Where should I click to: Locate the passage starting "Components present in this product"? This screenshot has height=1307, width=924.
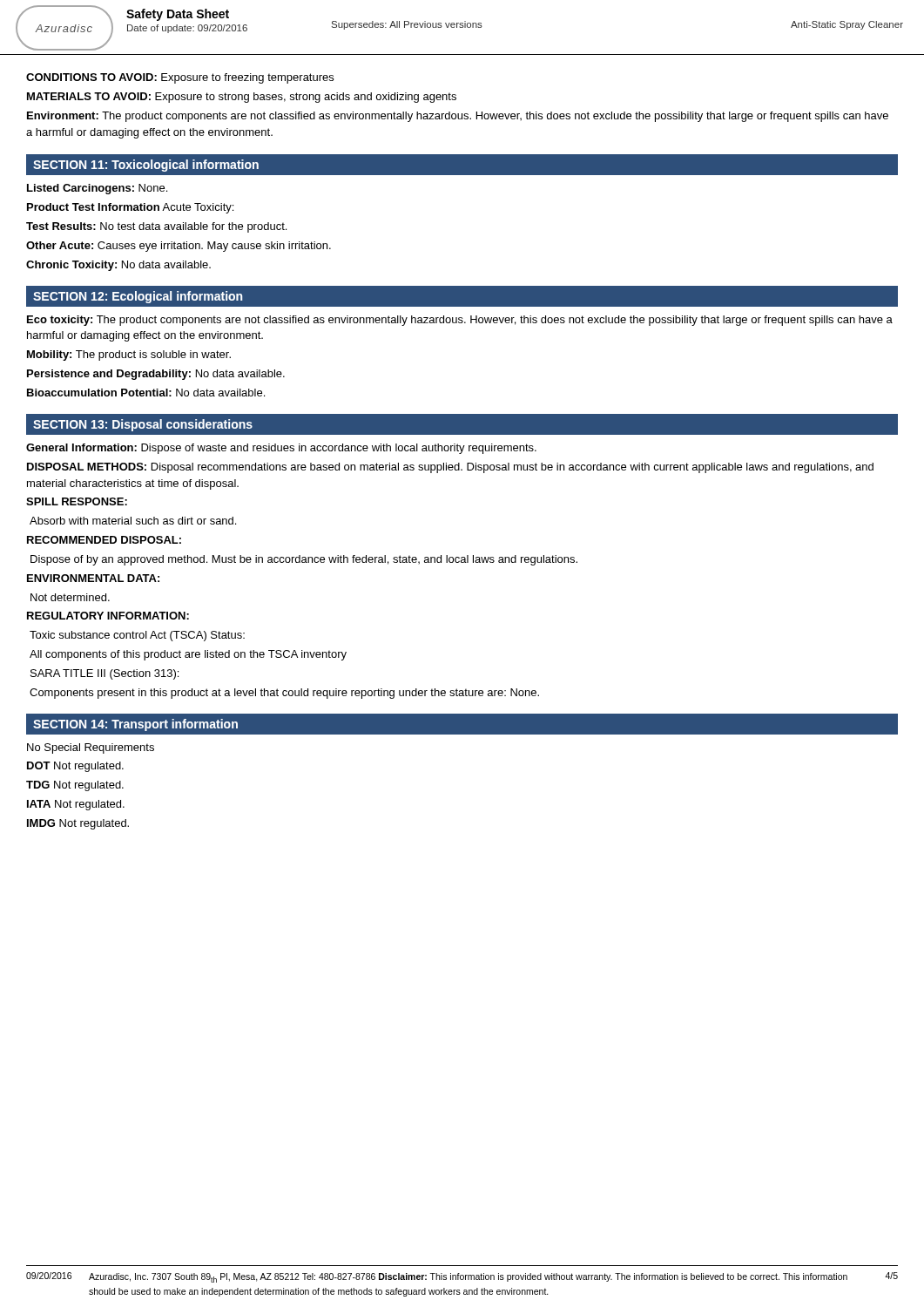pyautogui.click(x=285, y=692)
